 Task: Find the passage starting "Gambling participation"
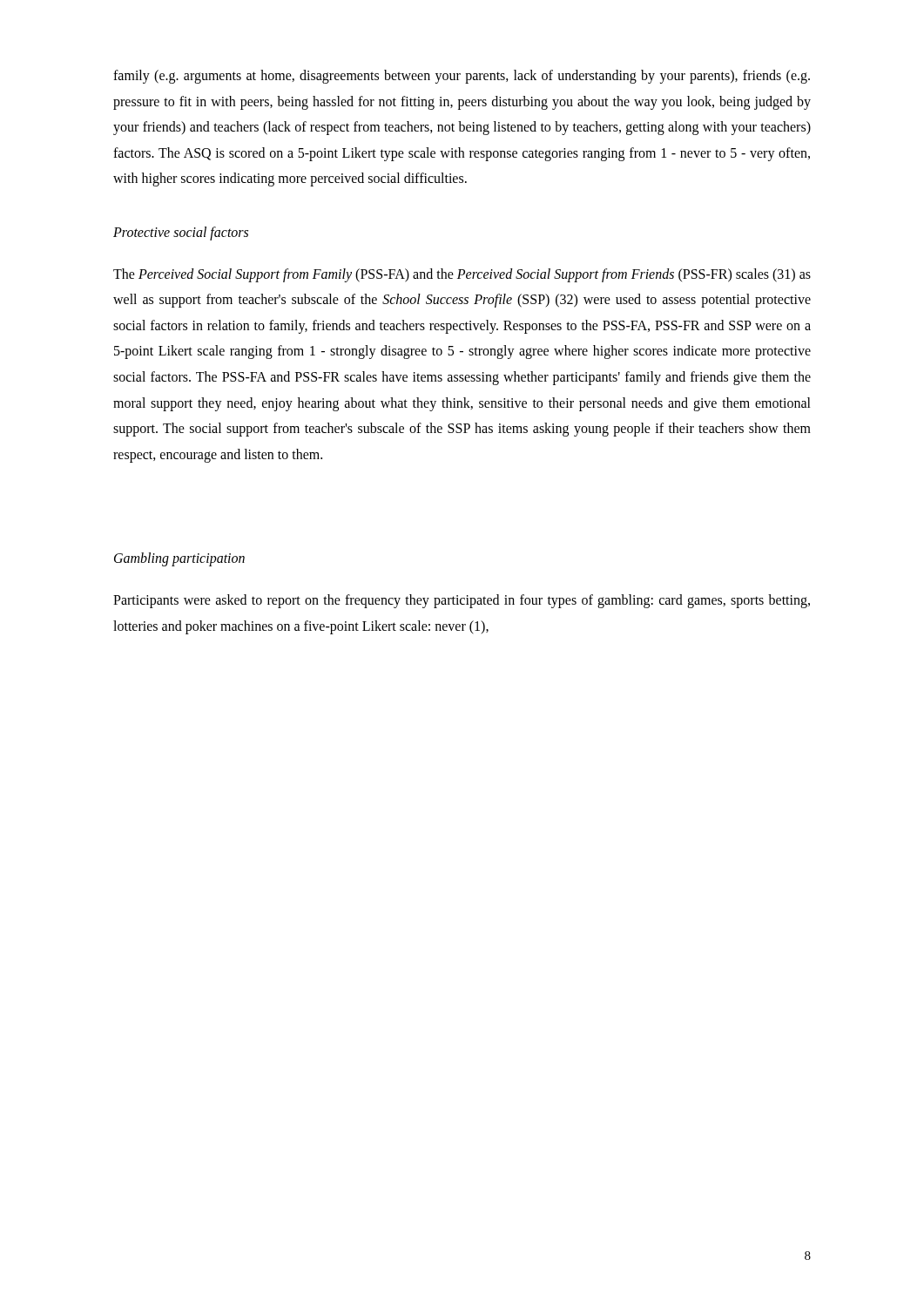click(179, 559)
